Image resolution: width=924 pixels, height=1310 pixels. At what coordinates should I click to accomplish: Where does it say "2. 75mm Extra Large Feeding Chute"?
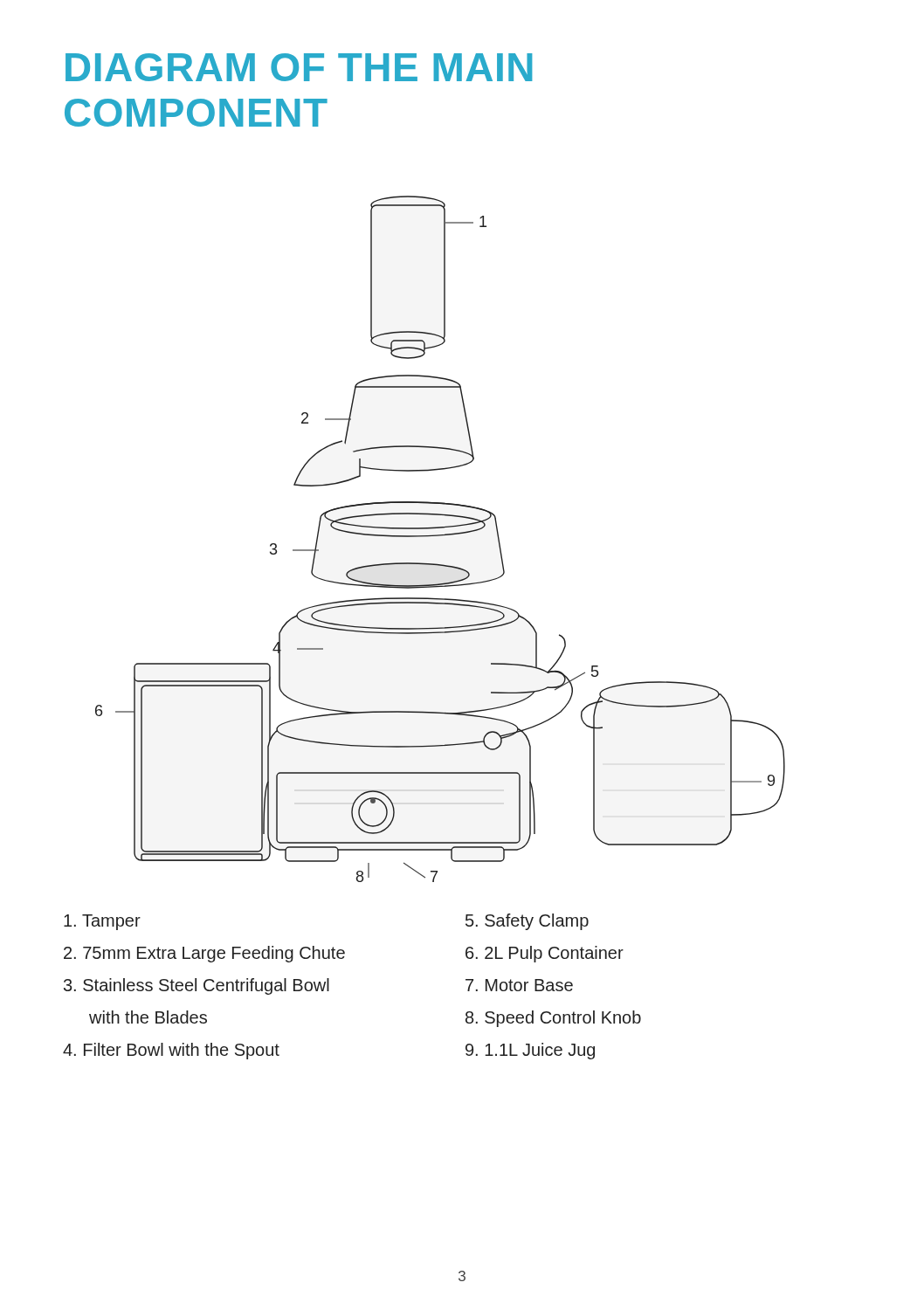[x=204, y=953]
